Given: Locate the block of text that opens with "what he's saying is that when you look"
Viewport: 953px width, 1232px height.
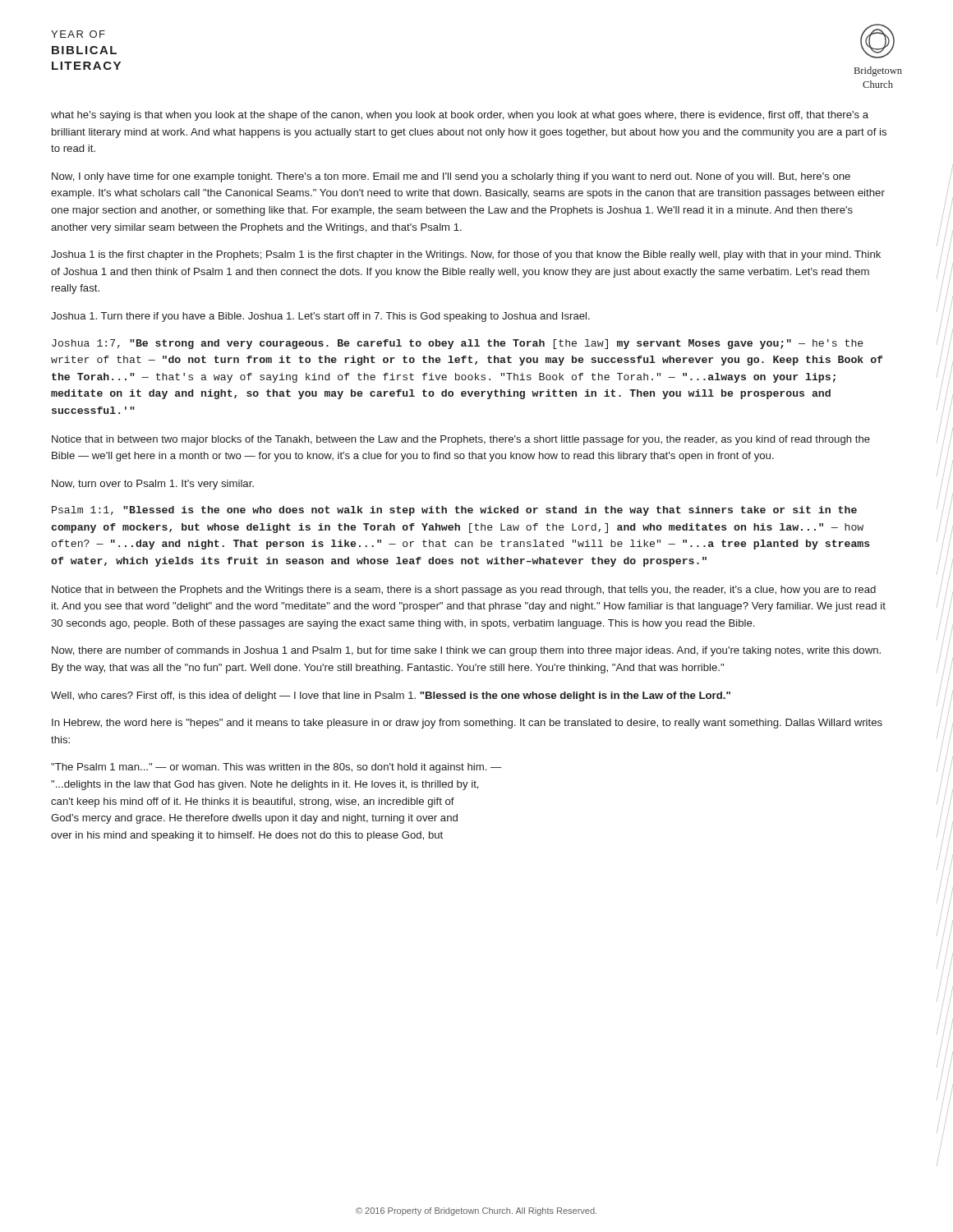Looking at the screenshot, I should [469, 132].
